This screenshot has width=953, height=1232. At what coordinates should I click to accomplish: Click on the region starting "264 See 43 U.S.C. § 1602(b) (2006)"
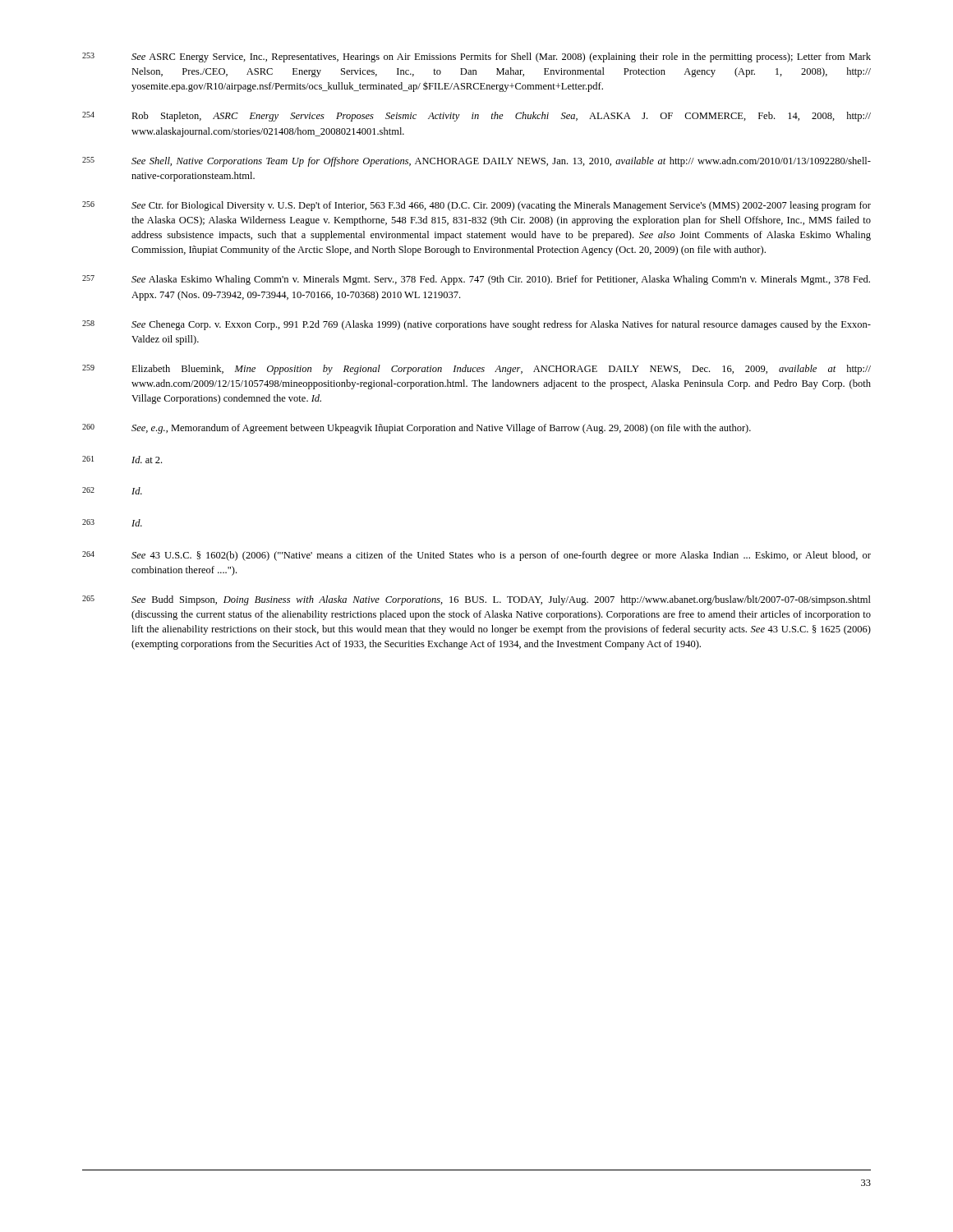coord(476,562)
